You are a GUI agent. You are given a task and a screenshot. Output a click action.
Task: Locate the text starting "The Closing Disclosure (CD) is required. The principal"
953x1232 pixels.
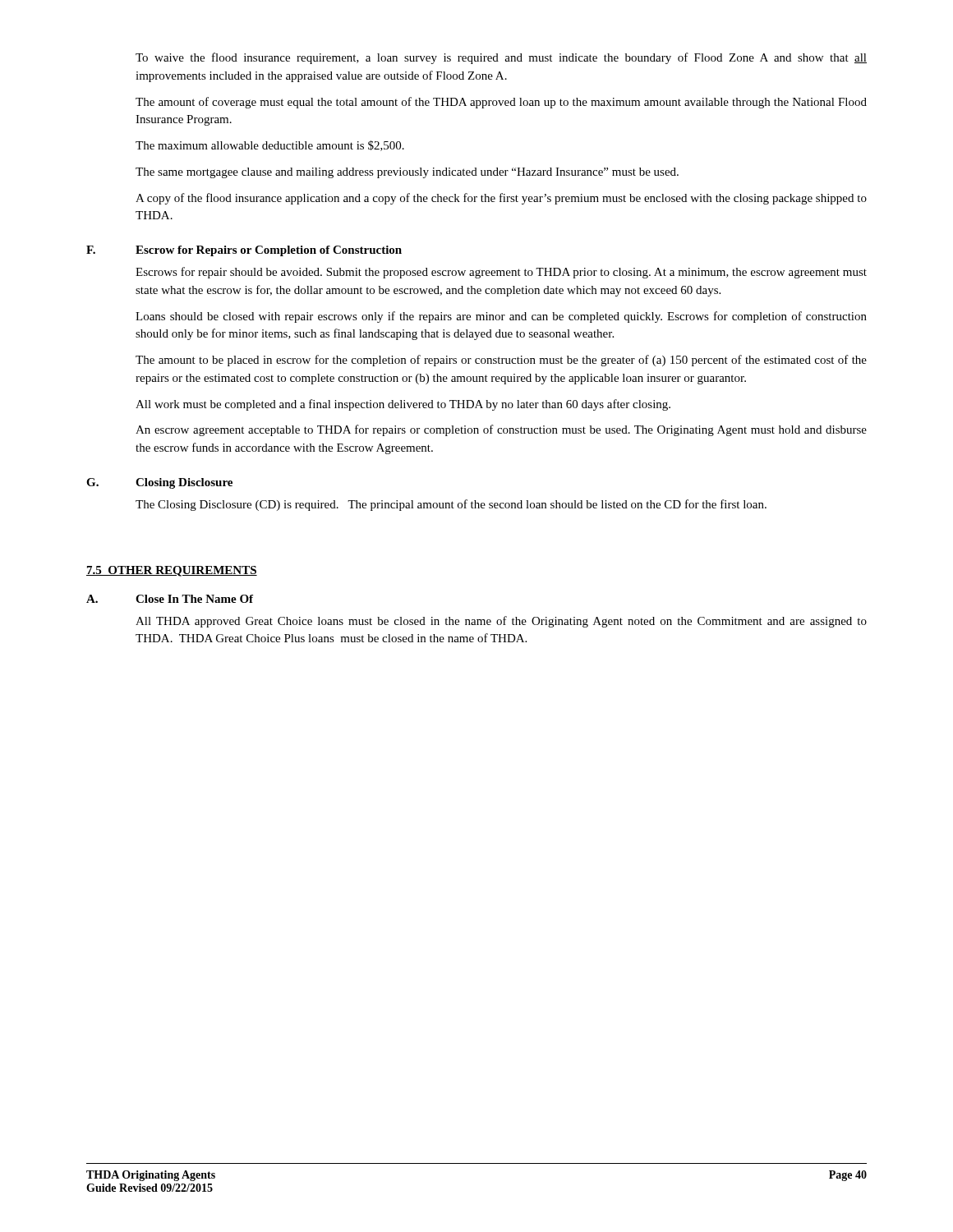pyautogui.click(x=451, y=504)
